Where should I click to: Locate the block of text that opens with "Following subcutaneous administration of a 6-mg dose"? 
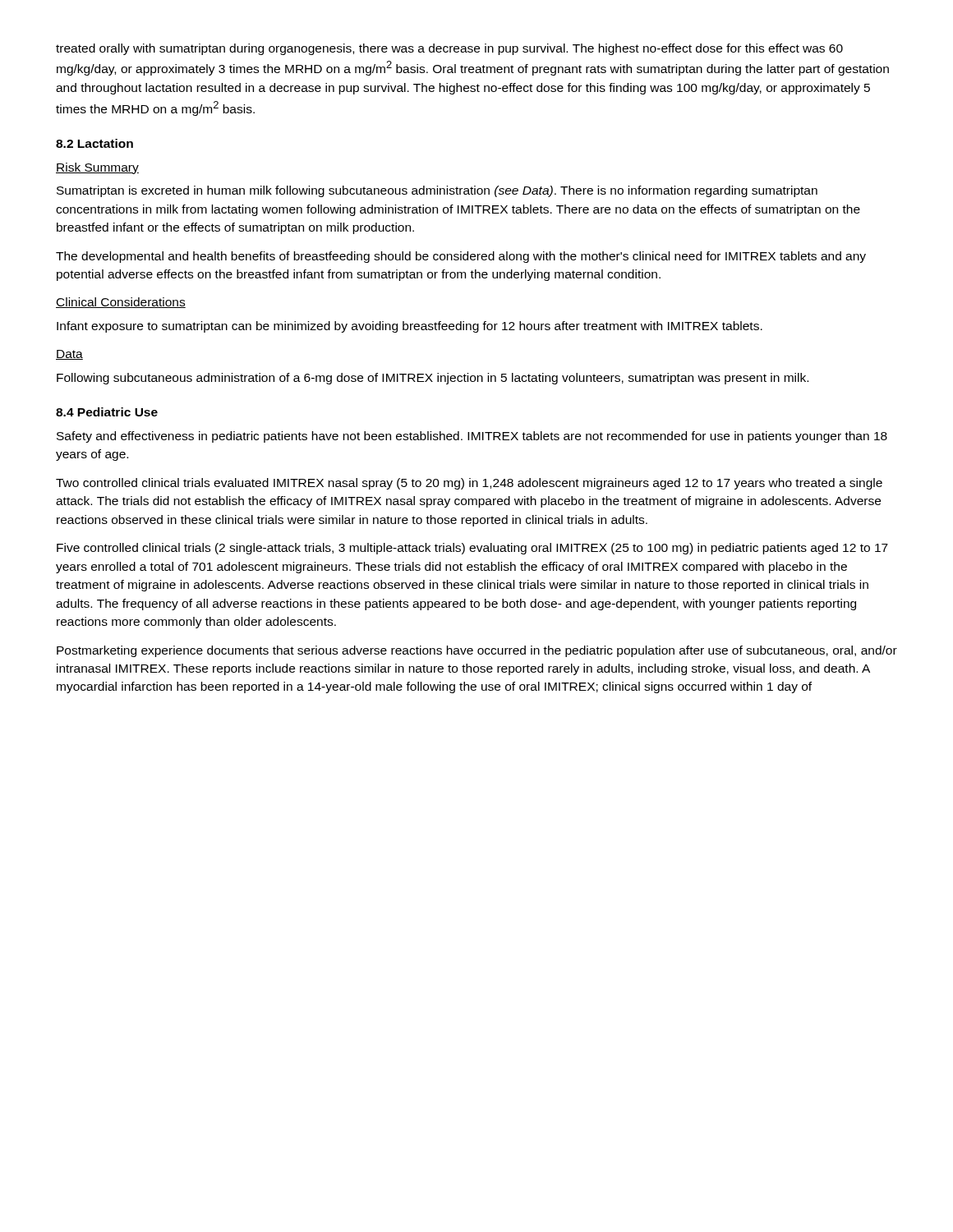click(476, 378)
